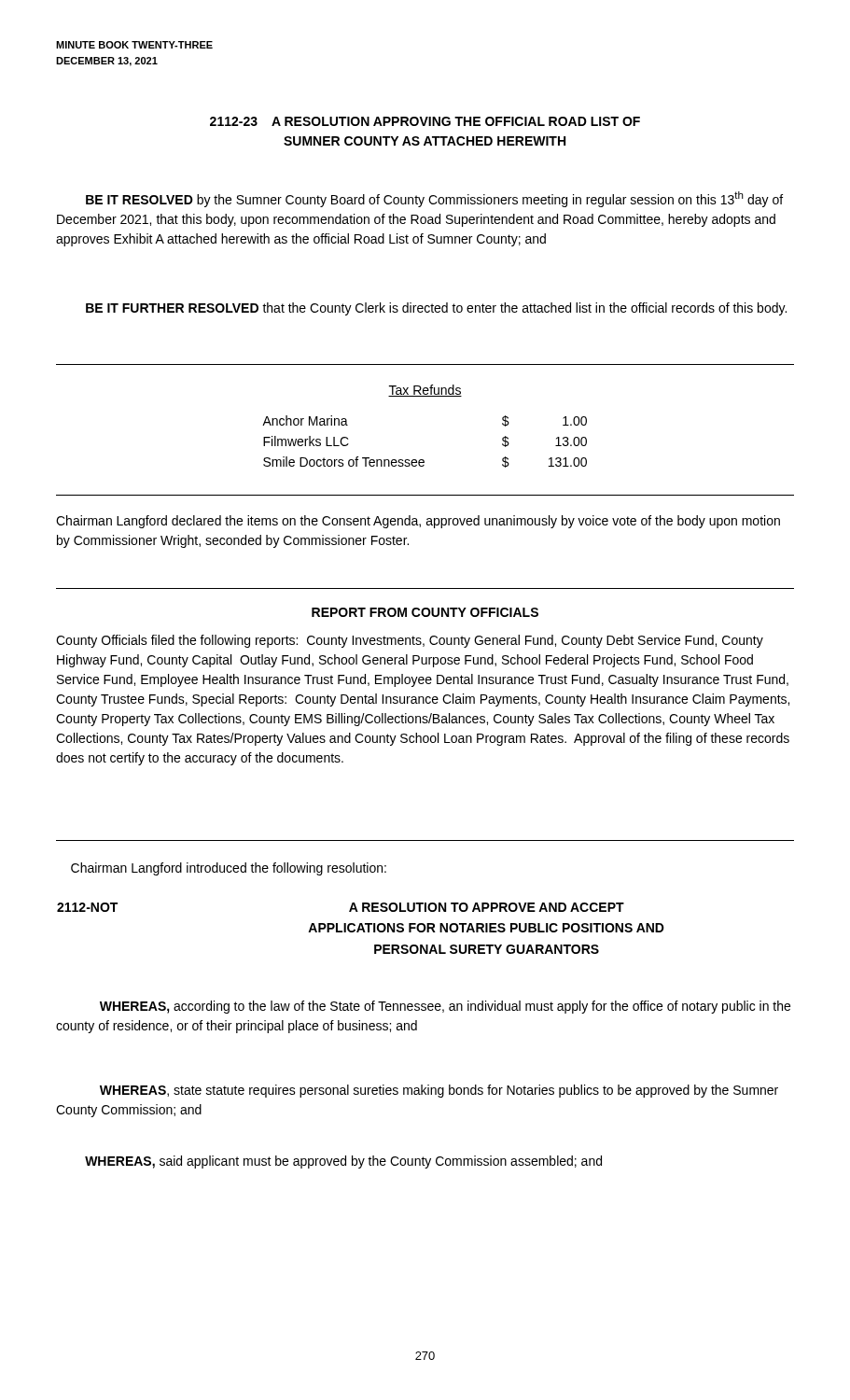
Task: Navigate to the passage starting "County Officials filed the"
Action: coord(423,699)
